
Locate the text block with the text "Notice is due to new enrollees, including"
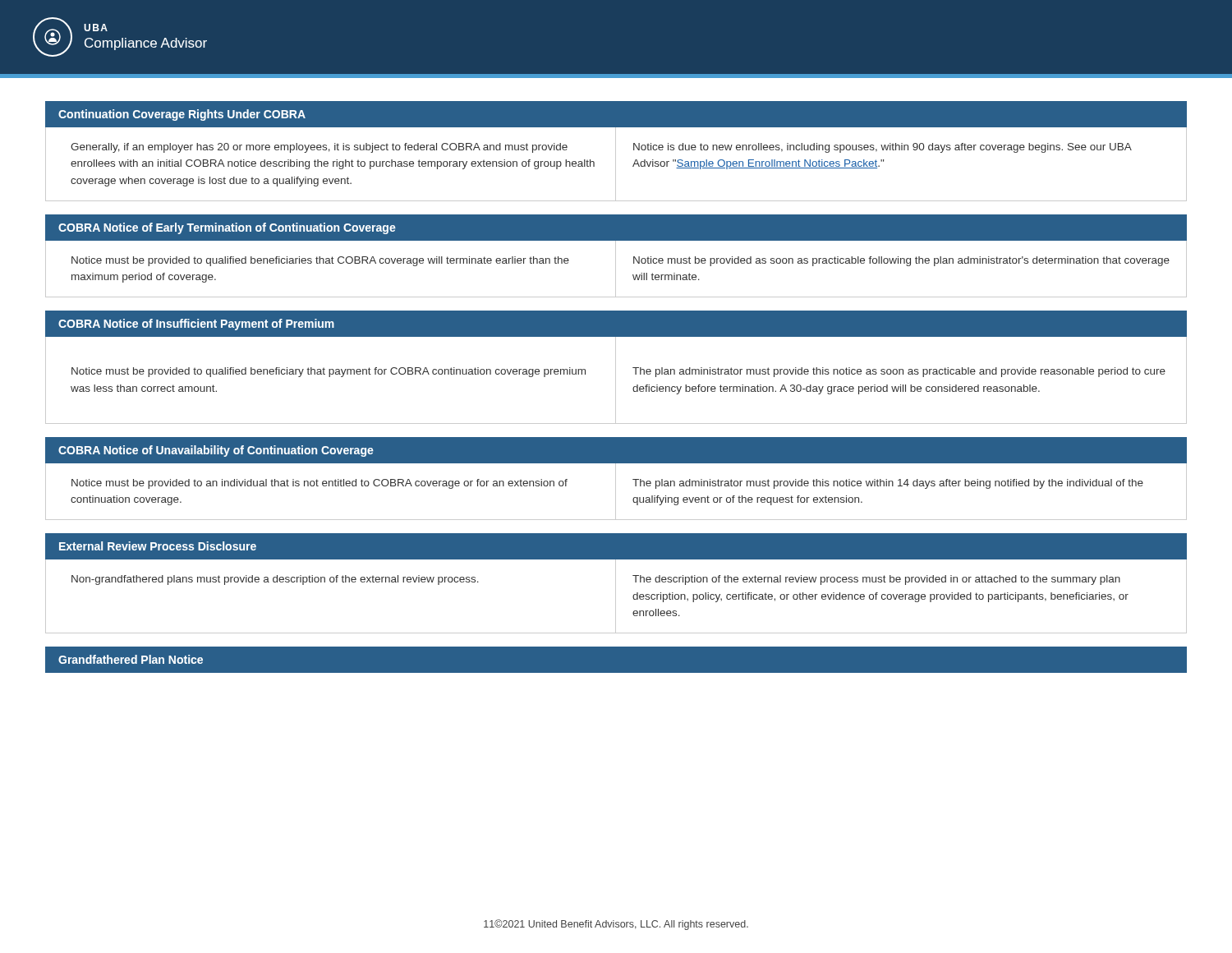(882, 155)
